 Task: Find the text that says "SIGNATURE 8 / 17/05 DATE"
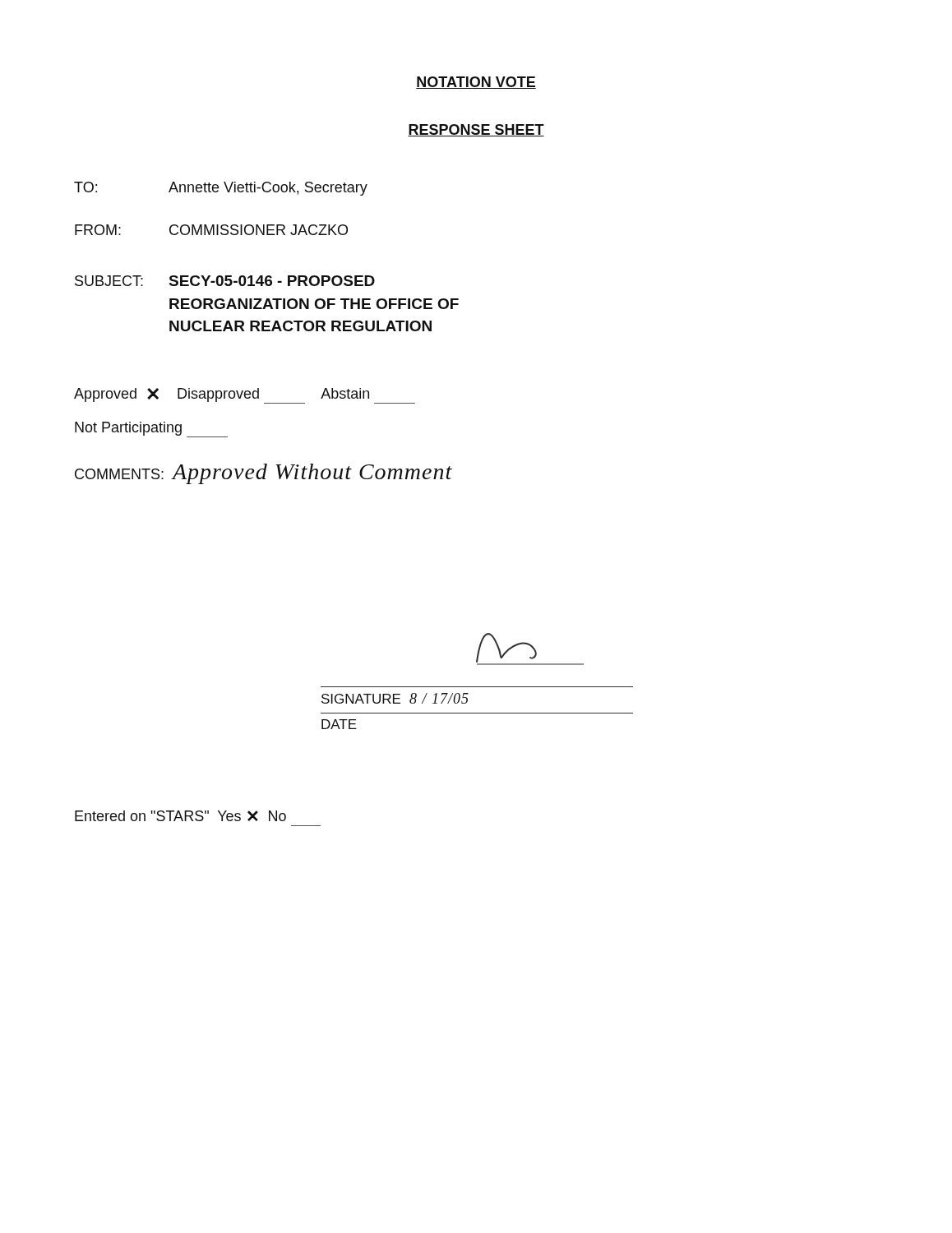pos(477,710)
